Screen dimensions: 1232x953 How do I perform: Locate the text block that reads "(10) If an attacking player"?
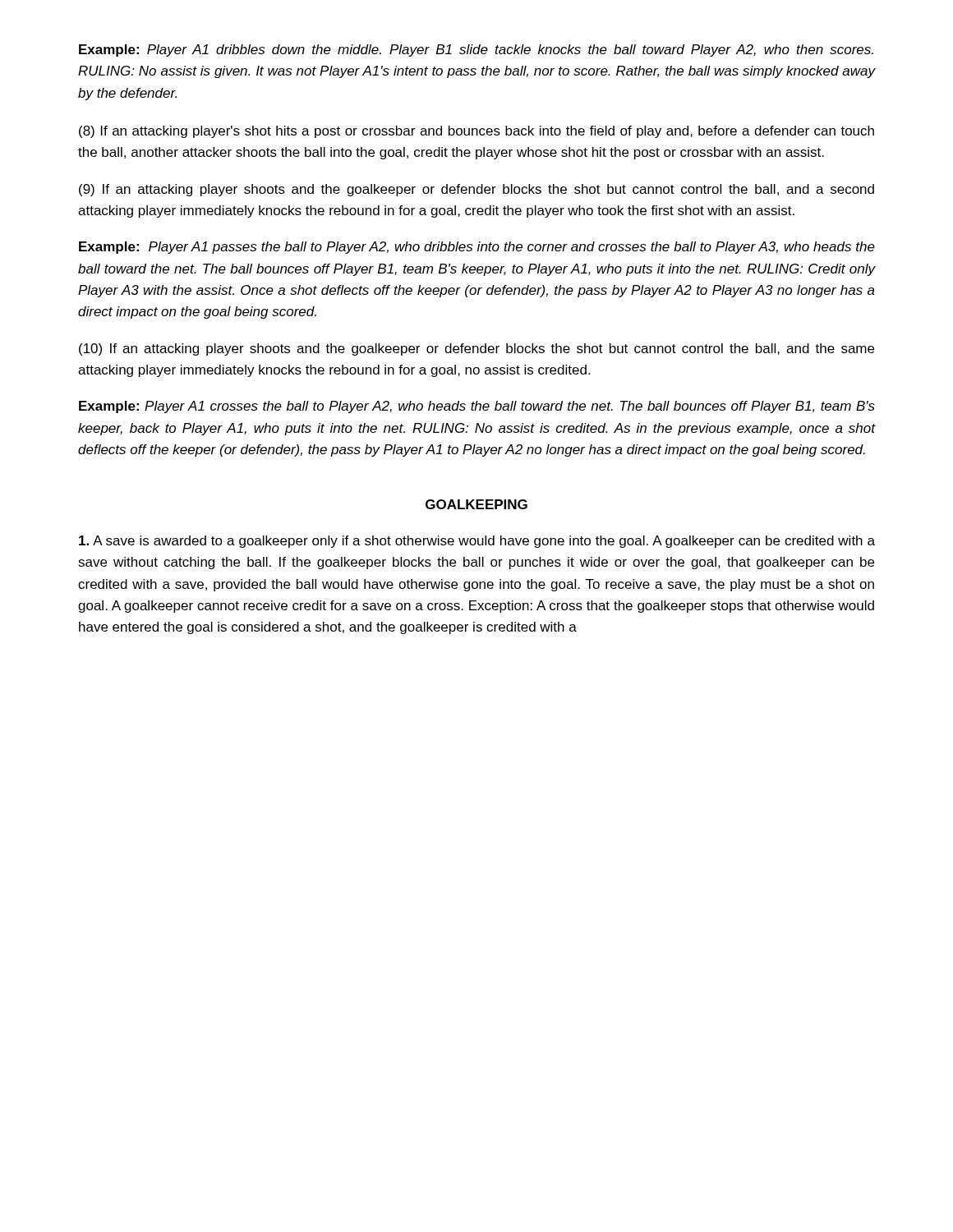click(x=476, y=359)
